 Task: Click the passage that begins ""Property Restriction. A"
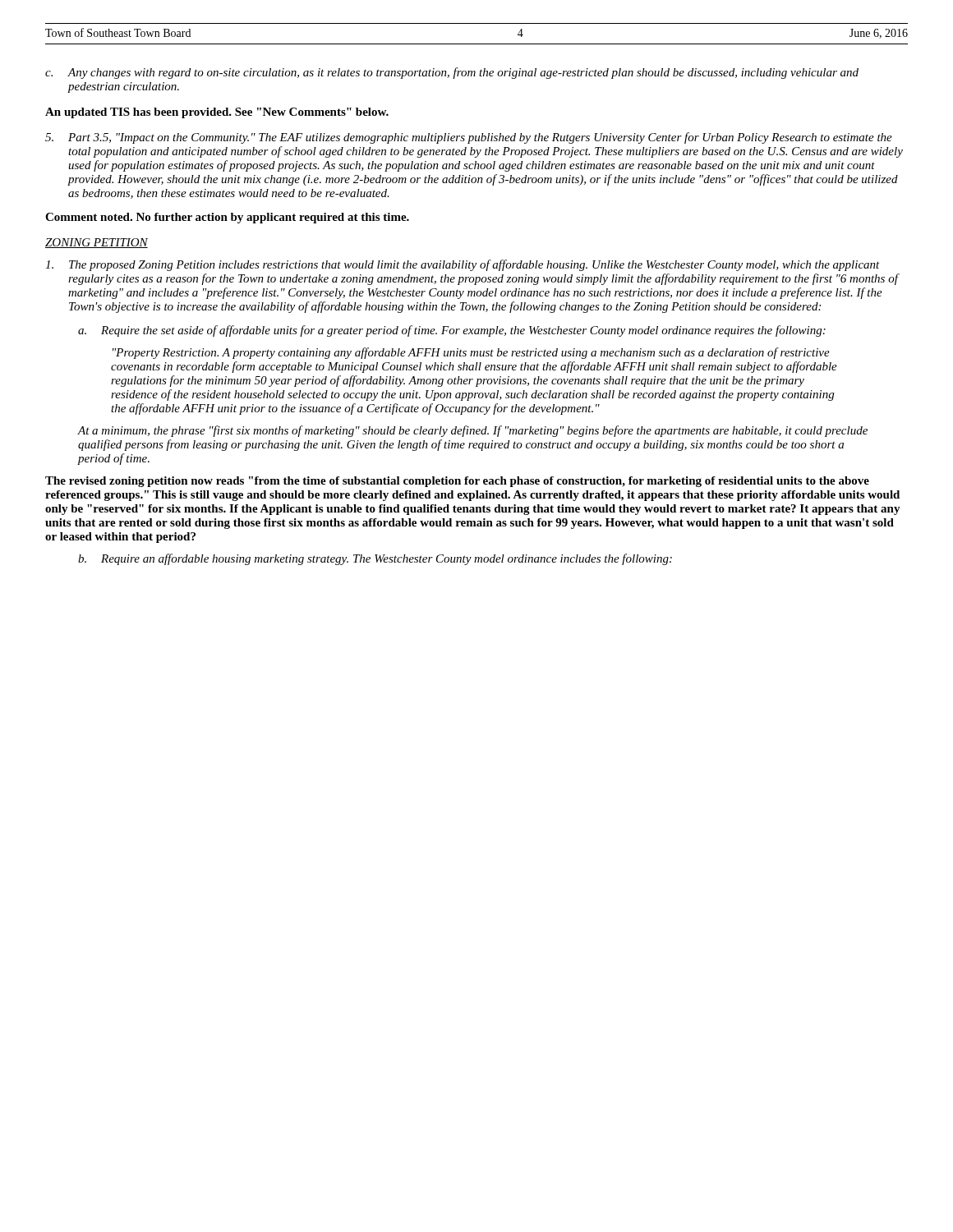tap(474, 380)
